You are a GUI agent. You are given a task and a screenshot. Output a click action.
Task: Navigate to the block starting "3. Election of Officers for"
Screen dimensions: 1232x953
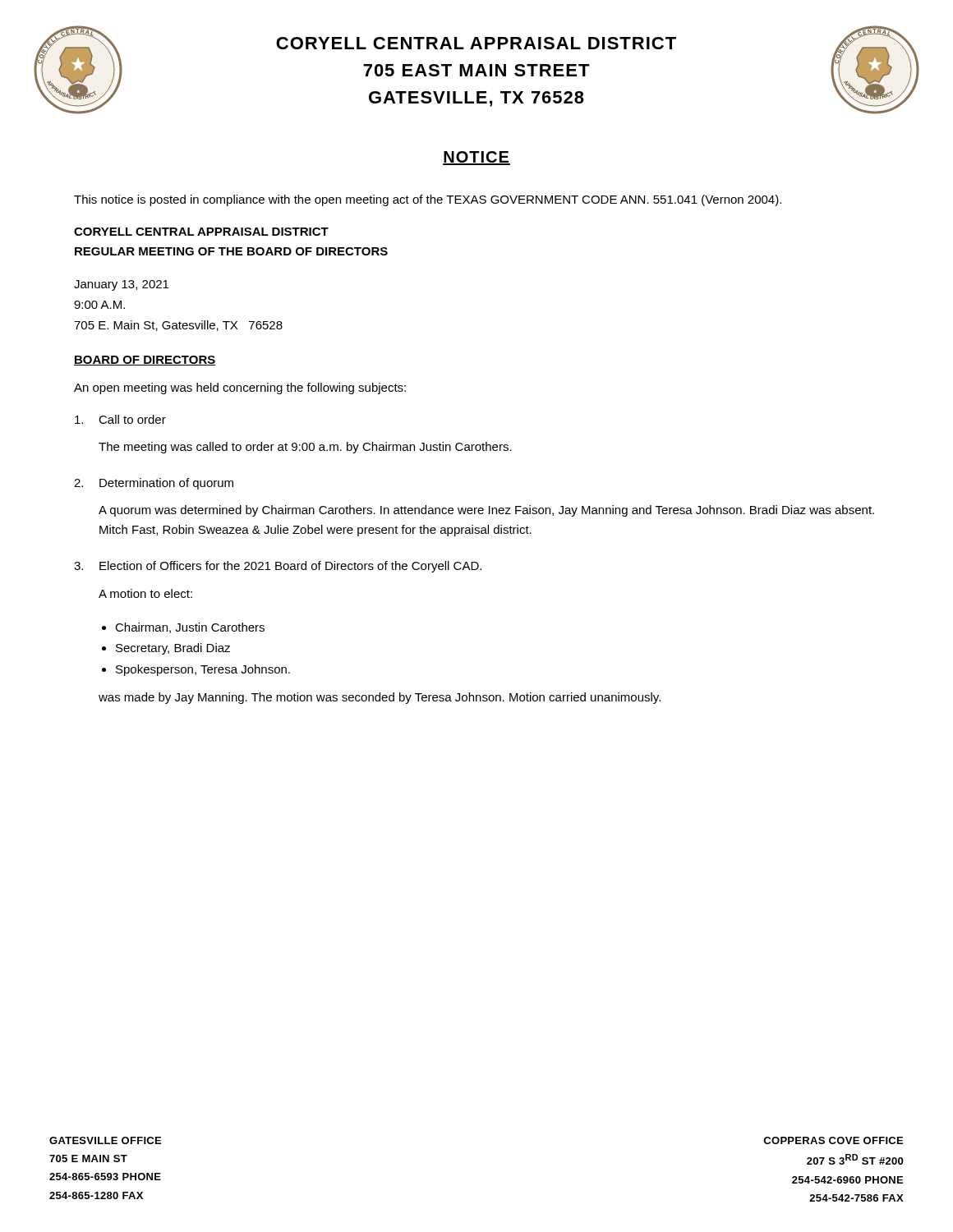point(278,567)
